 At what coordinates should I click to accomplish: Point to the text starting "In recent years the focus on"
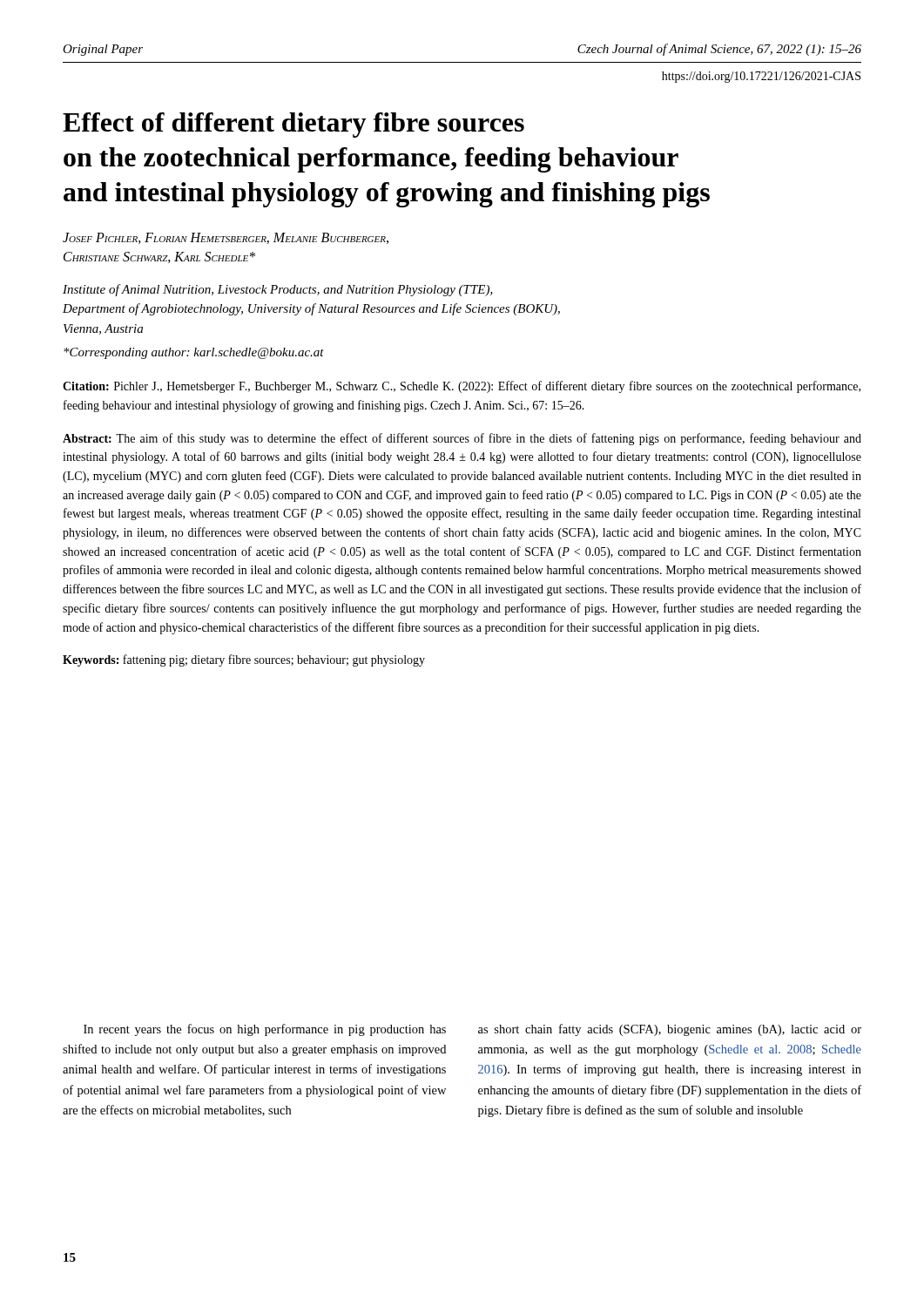tap(255, 1069)
